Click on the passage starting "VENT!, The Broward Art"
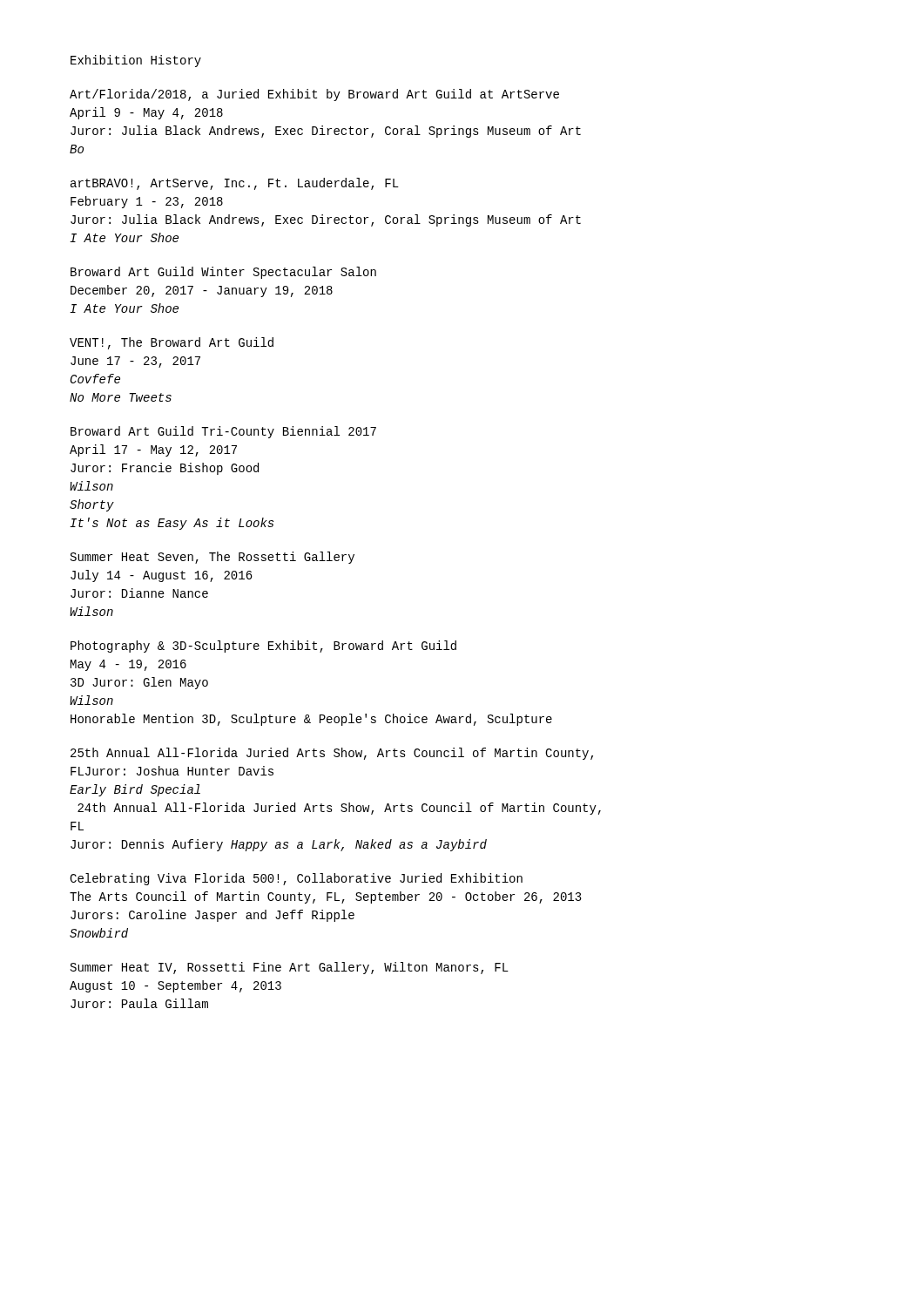 point(172,371)
